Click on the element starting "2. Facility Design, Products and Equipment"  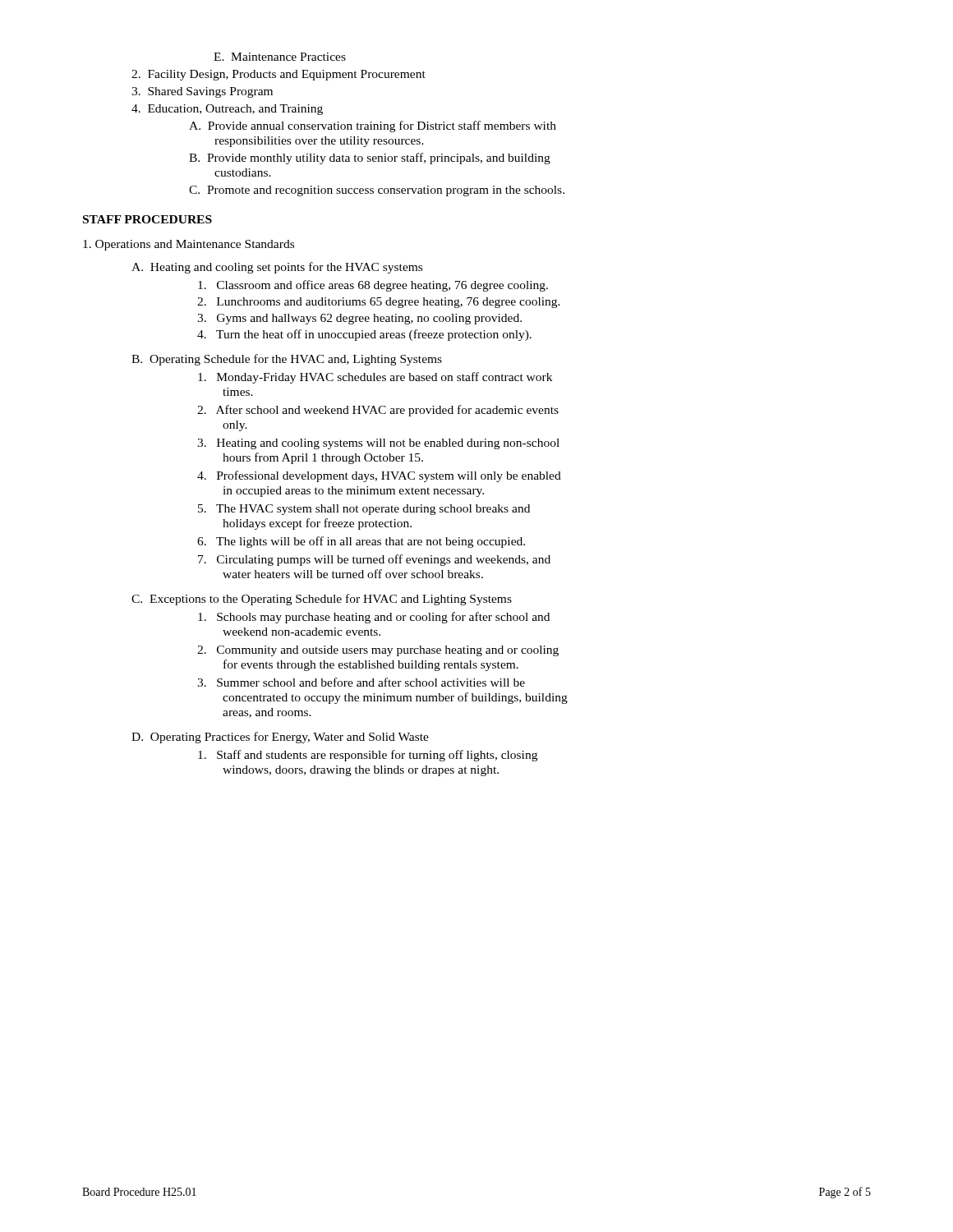pos(278,73)
